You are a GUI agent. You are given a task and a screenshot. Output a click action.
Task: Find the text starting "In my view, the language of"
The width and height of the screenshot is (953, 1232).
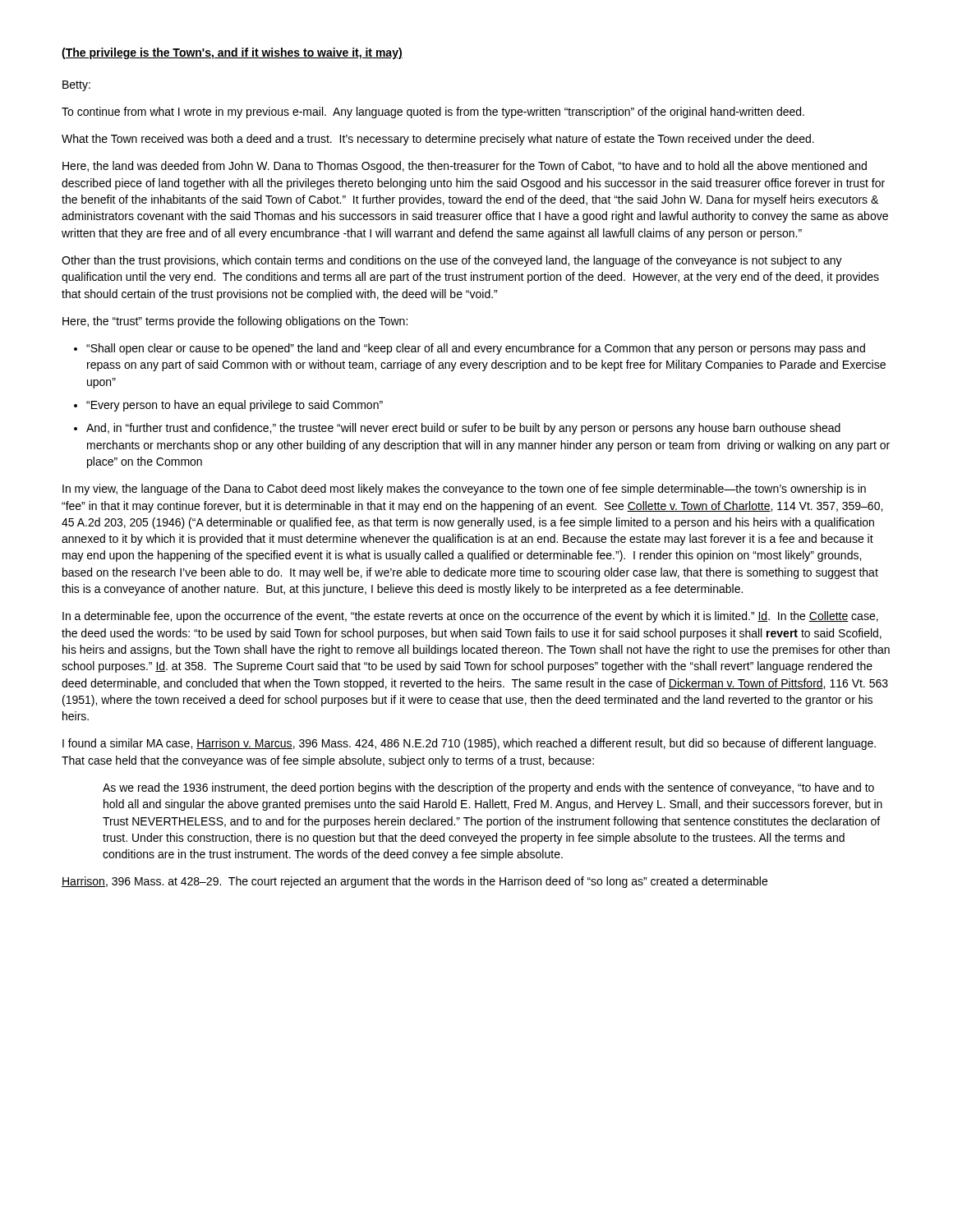coord(473,539)
